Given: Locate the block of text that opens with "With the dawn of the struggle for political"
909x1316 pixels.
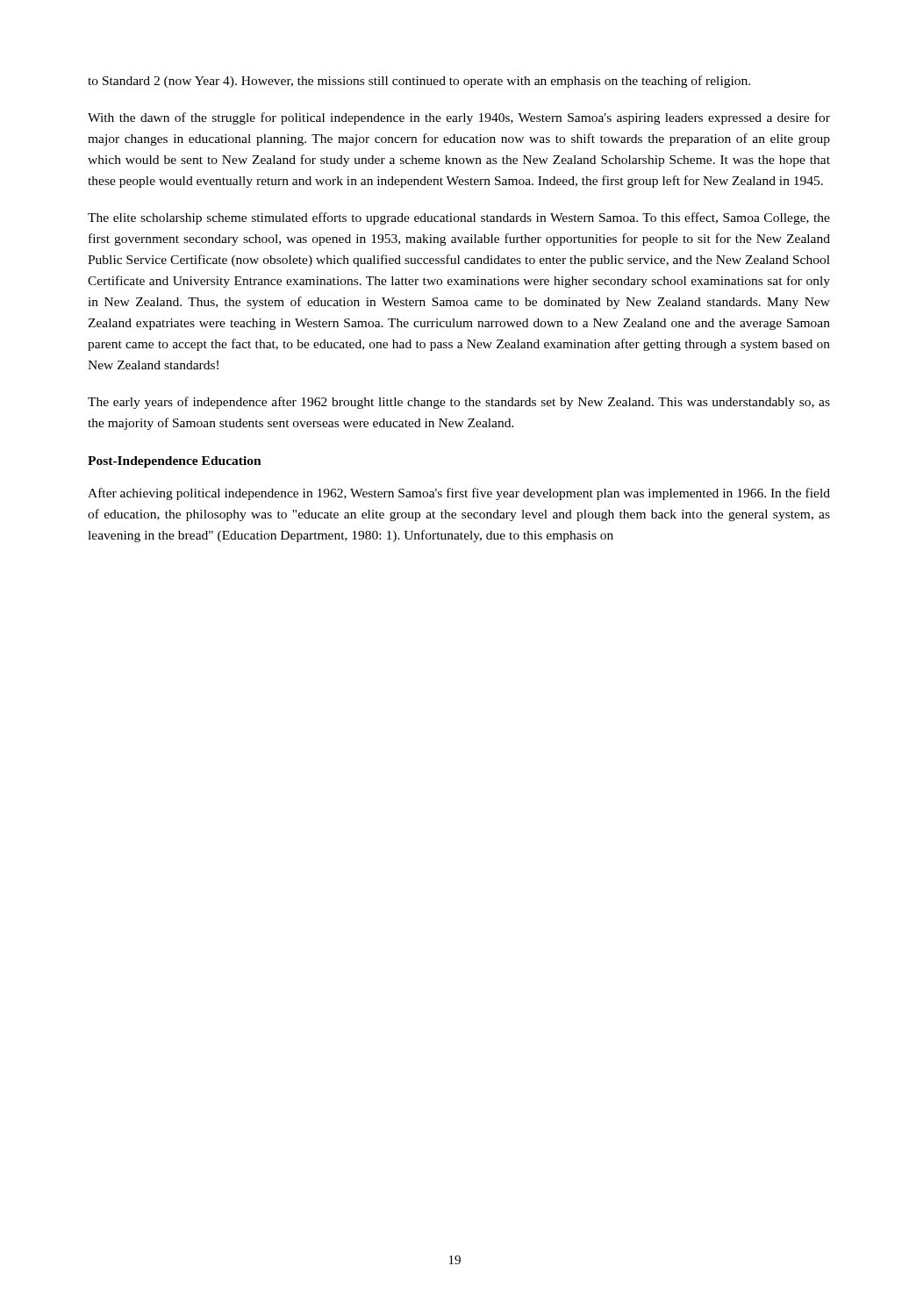Looking at the screenshot, I should pyautogui.click(x=459, y=149).
